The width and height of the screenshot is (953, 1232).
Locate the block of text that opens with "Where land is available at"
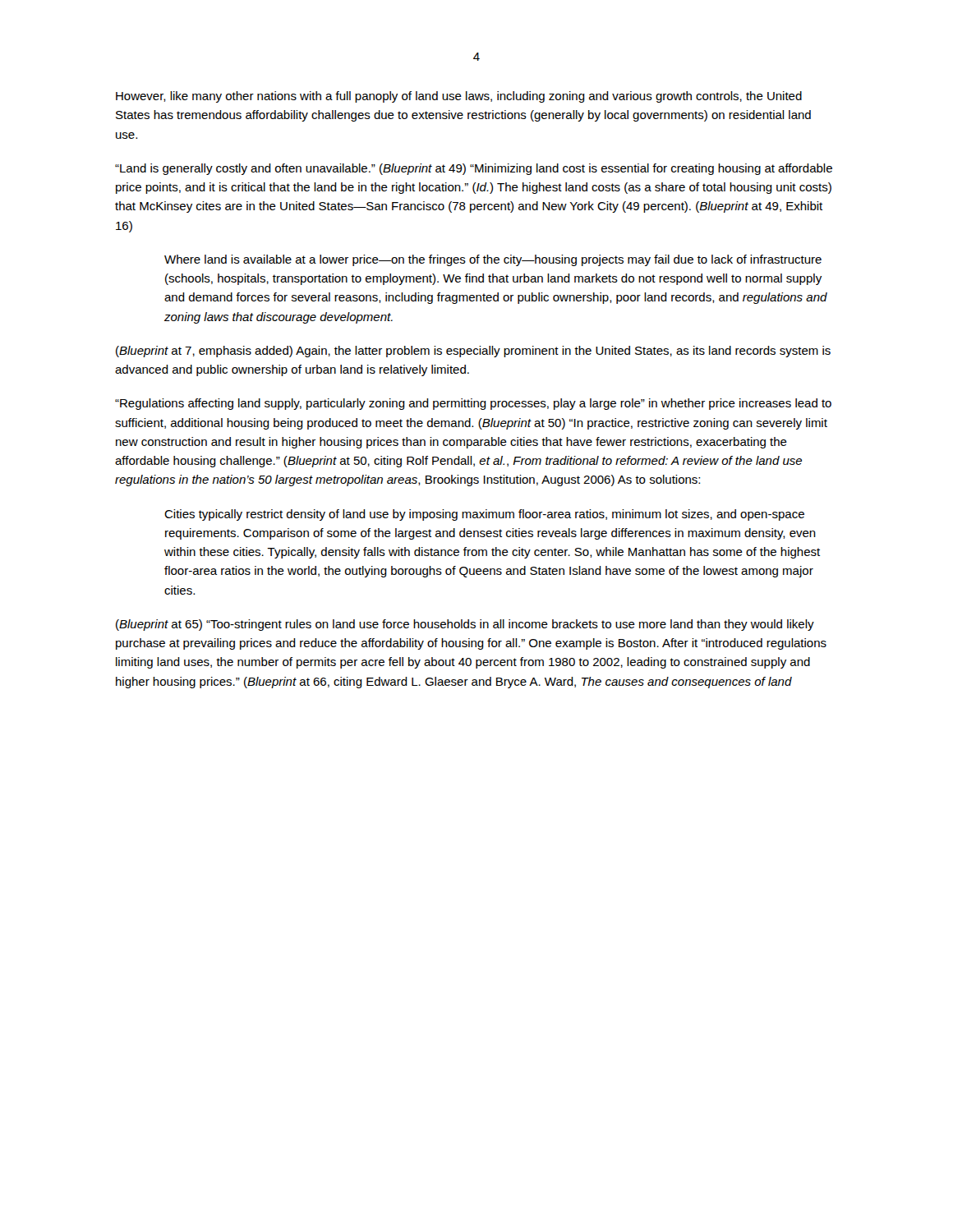(x=496, y=288)
